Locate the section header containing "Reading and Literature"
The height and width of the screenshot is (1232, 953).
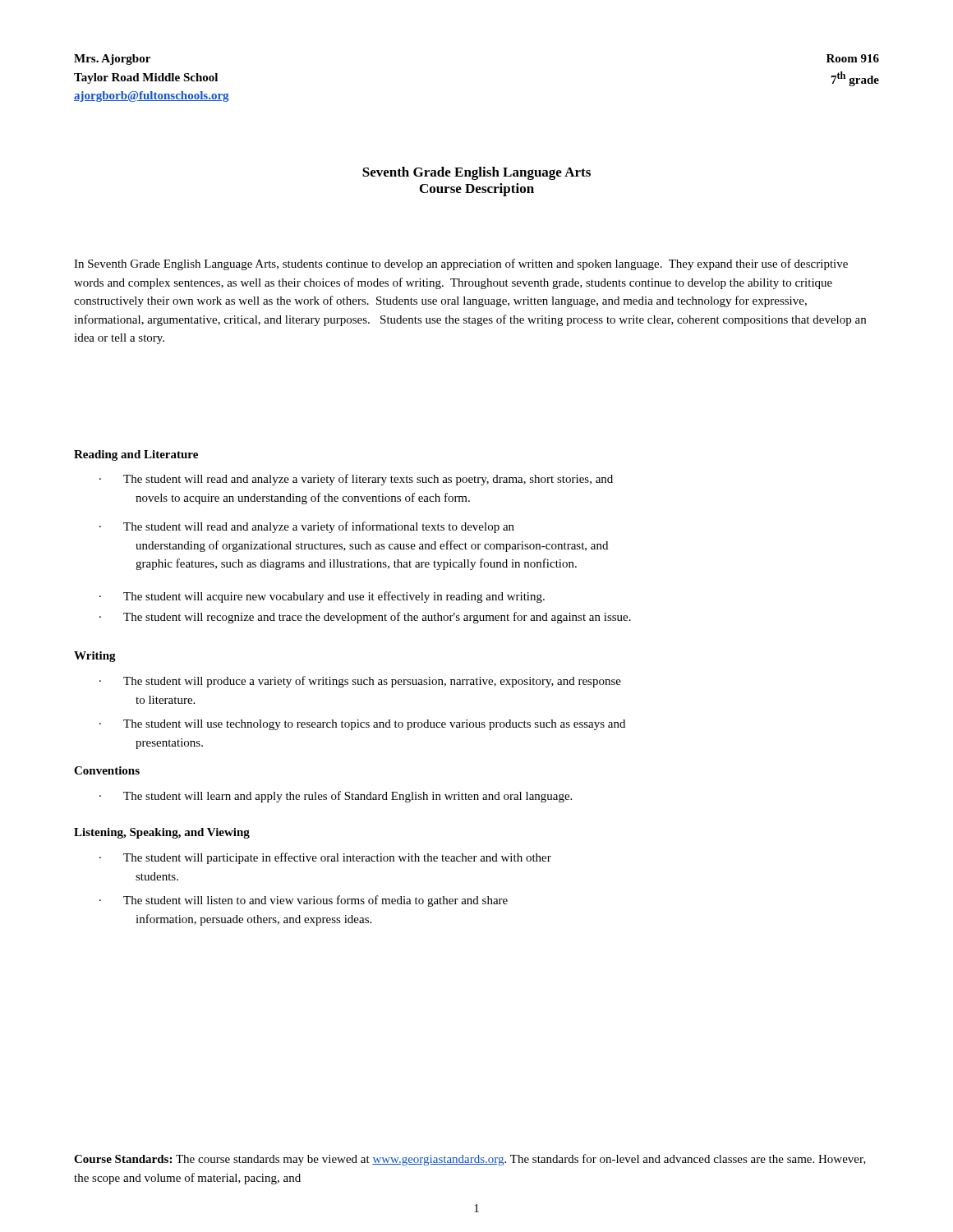click(136, 454)
